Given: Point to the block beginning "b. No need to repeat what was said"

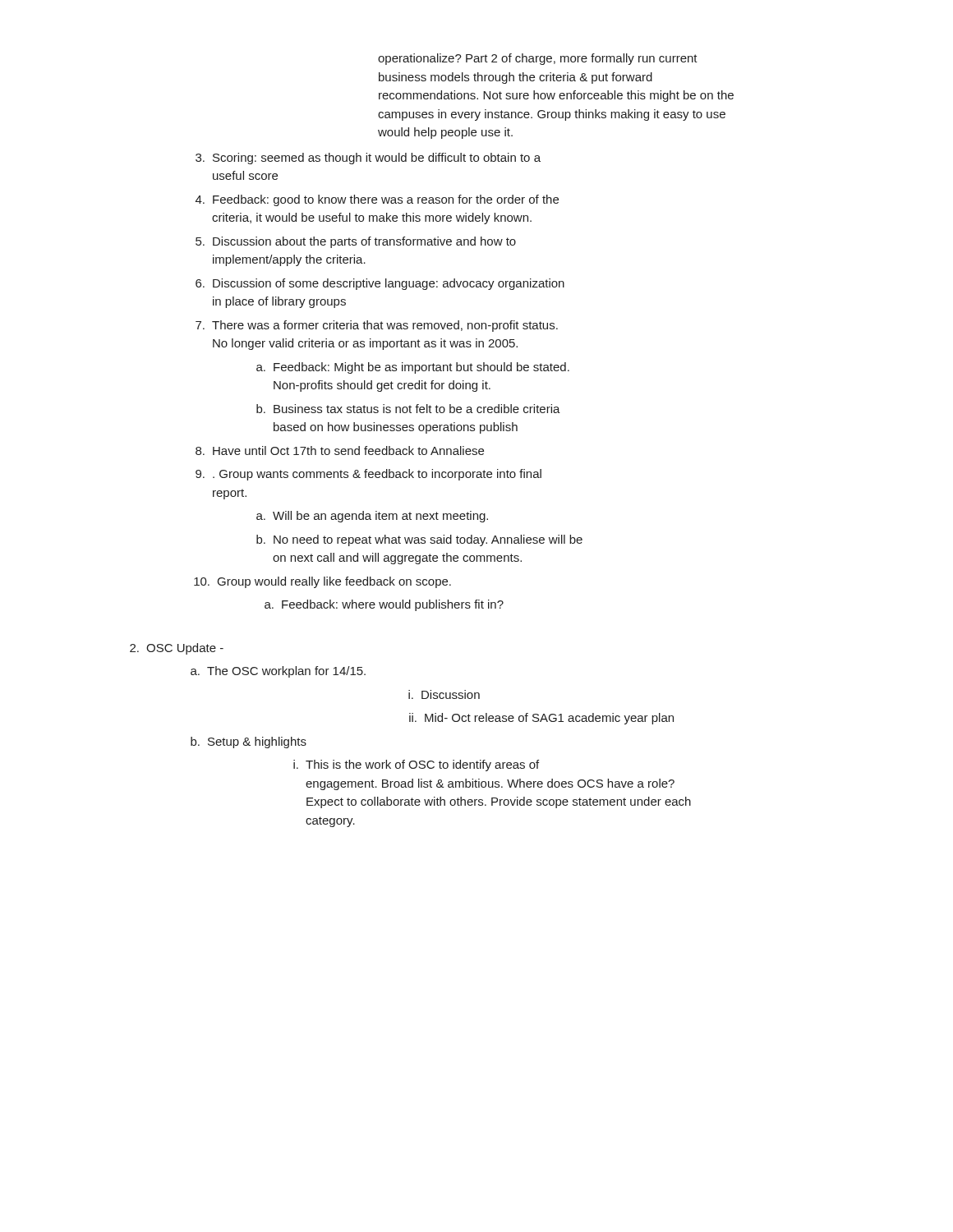Looking at the screenshot, I should coord(567,549).
